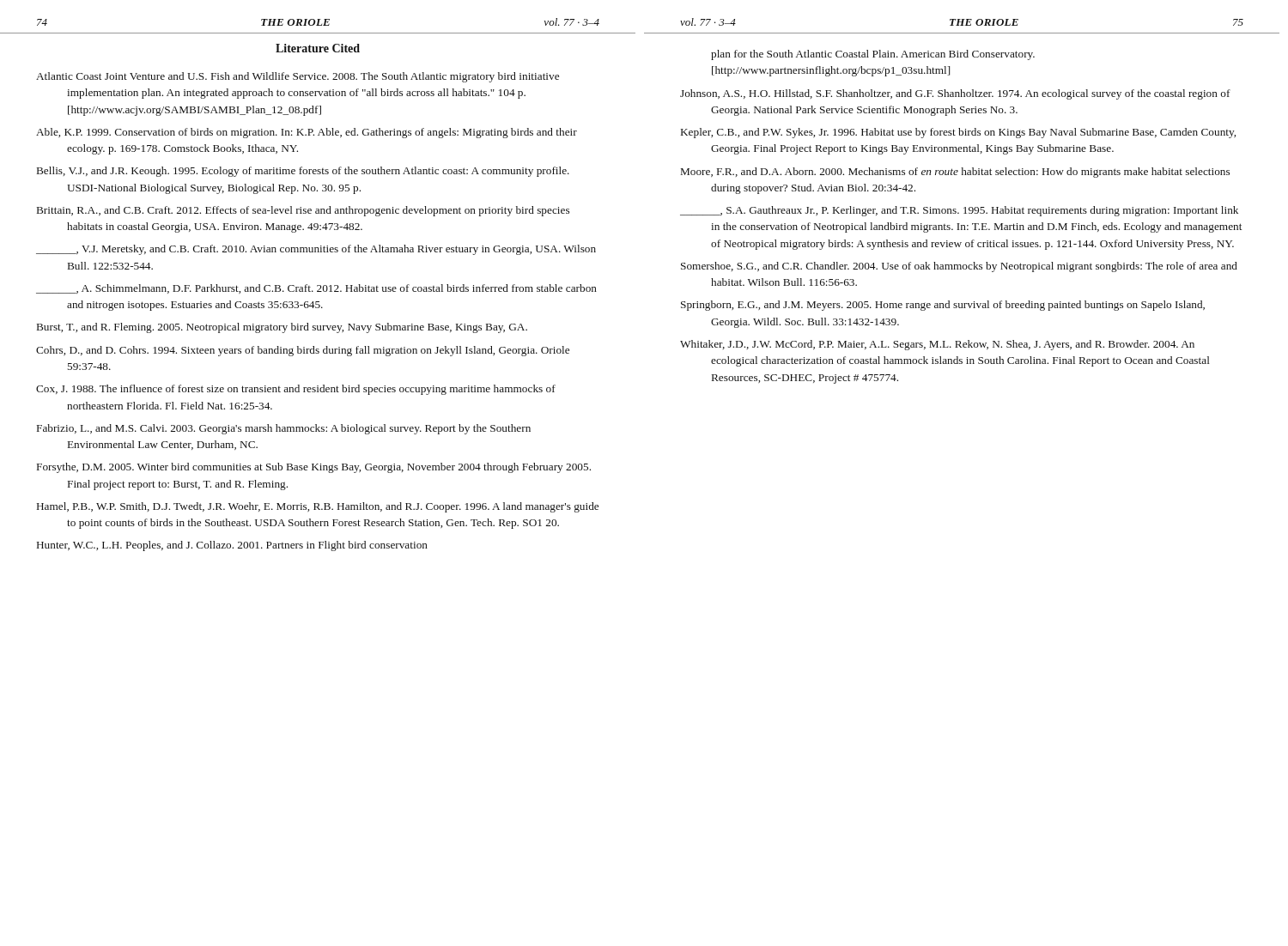Viewport: 1288px width, 946px height.
Task: Select the list item with the text "_______, S.A. Gauthreaux"
Action: click(961, 227)
